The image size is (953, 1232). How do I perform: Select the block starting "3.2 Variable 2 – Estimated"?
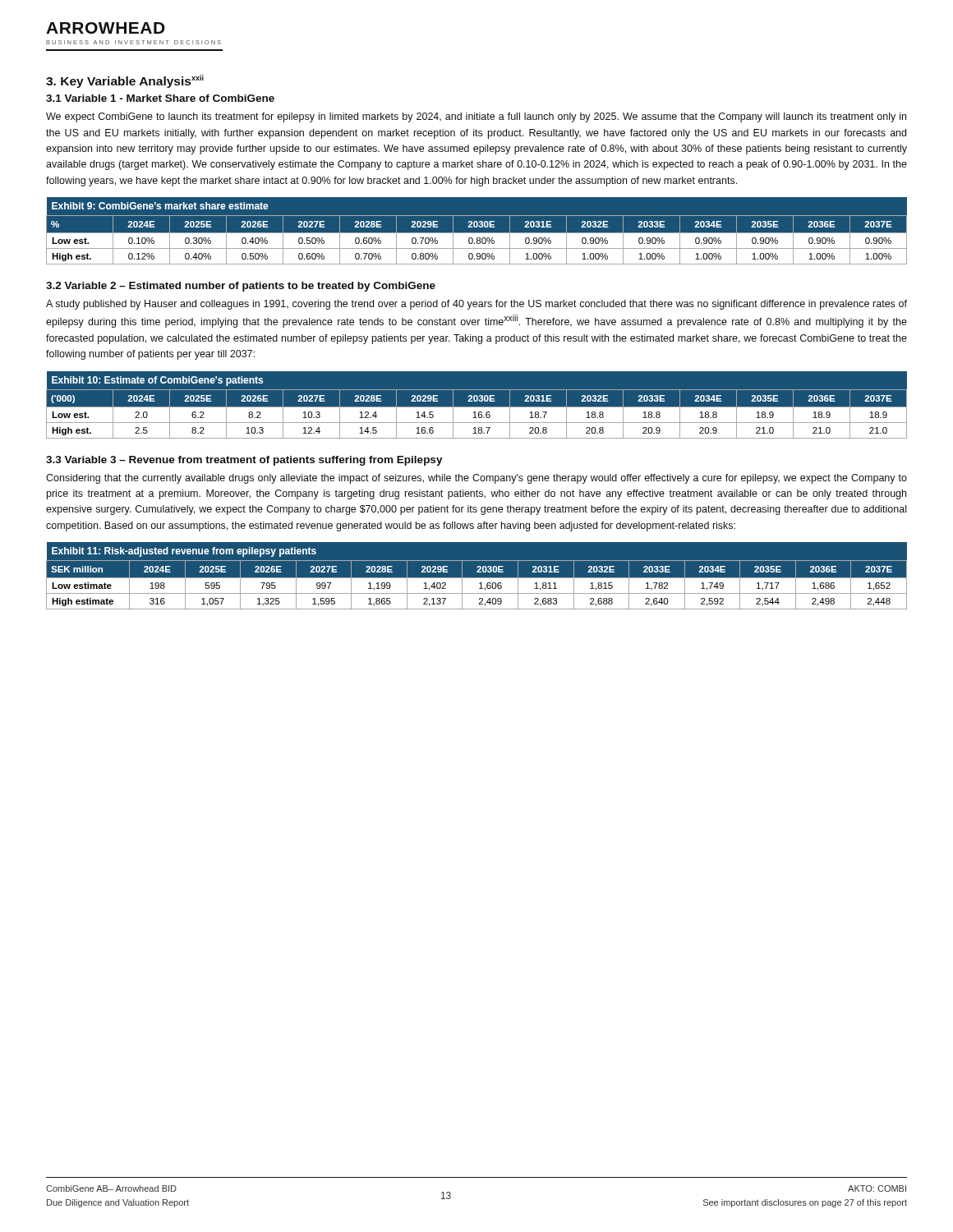pyautogui.click(x=241, y=285)
